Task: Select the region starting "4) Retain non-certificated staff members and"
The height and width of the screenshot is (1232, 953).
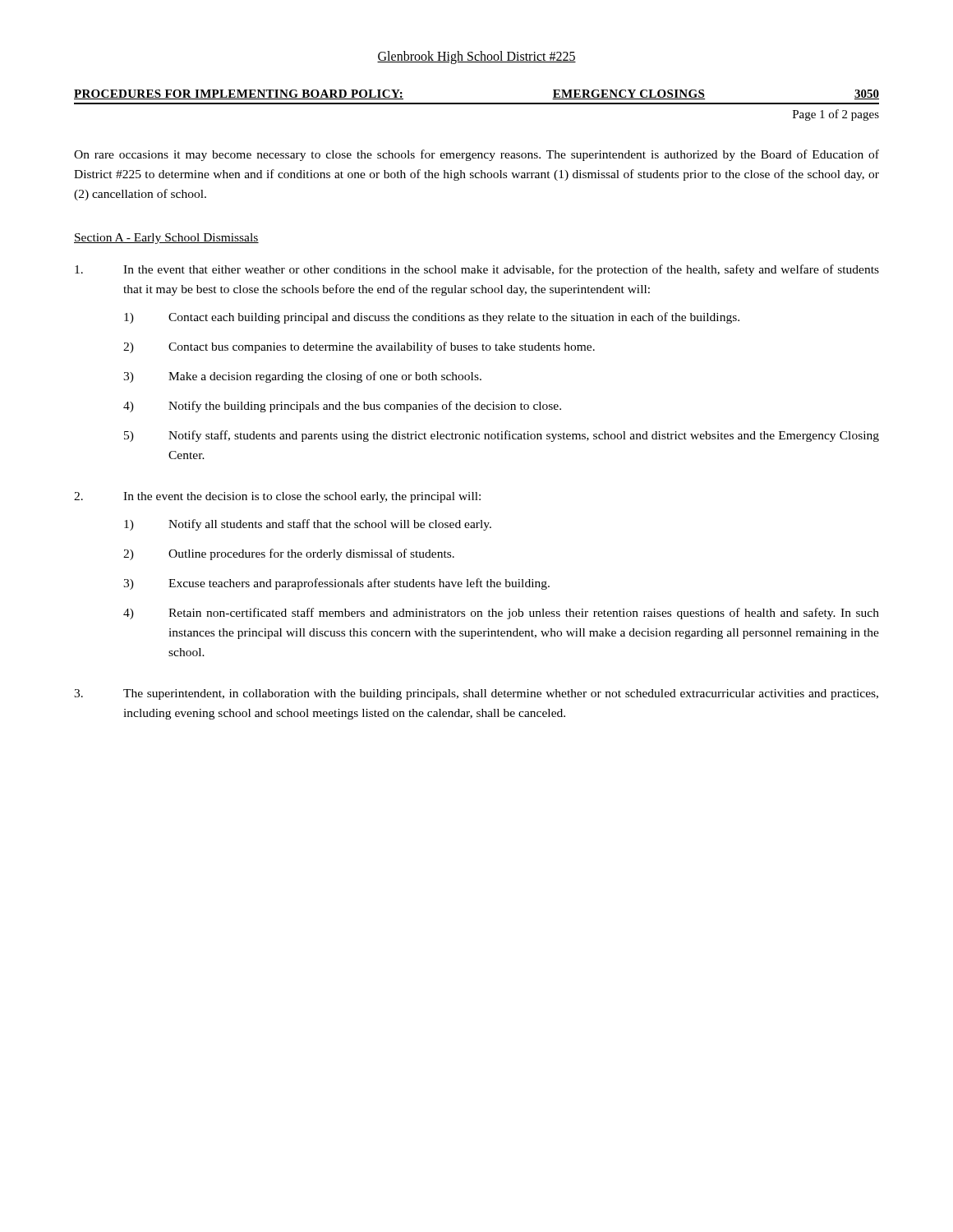Action: point(501,633)
